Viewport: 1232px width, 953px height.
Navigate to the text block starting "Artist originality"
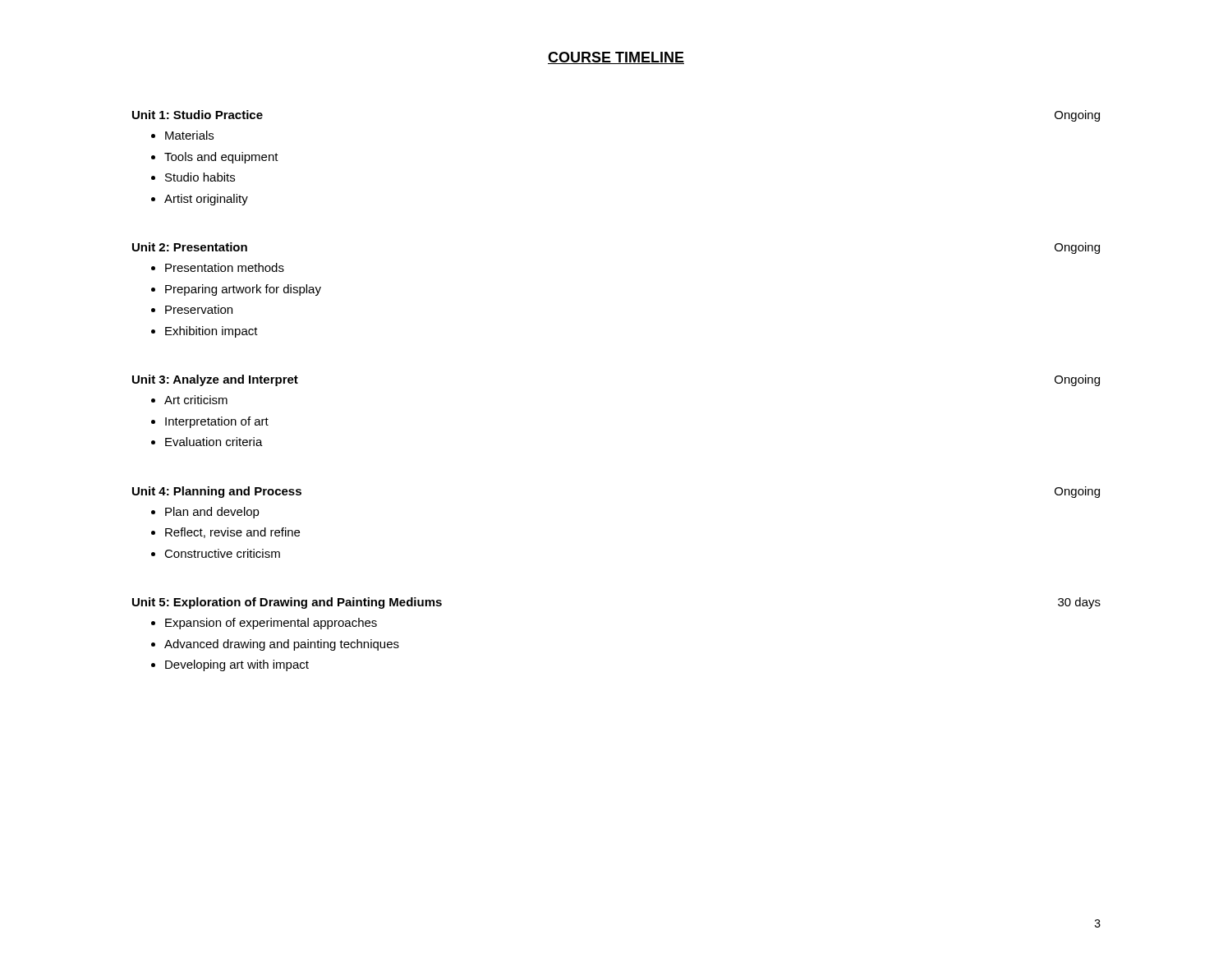tap(206, 198)
